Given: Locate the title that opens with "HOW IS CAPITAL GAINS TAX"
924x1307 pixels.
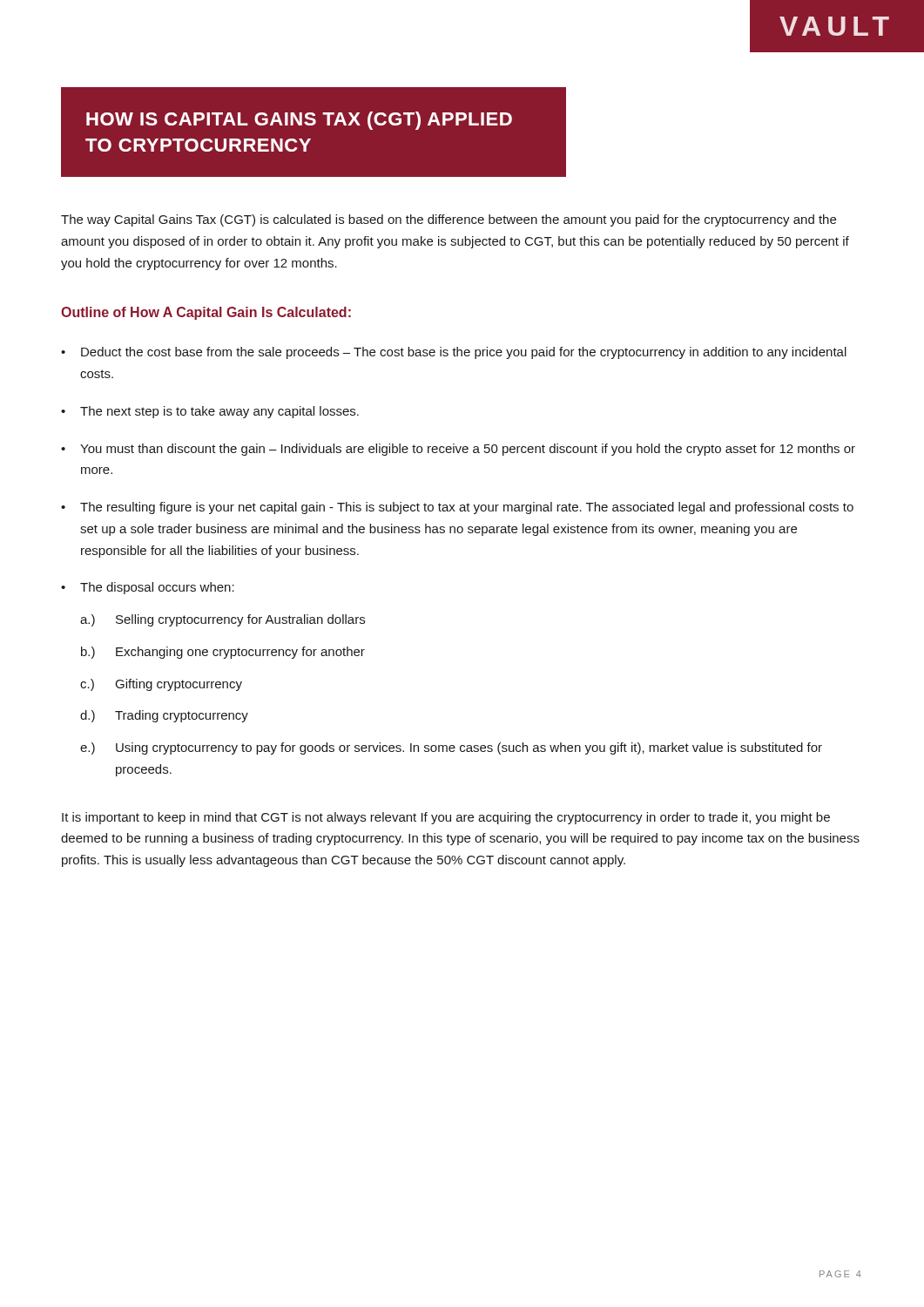Looking at the screenshot, I should pyautogui.click(x=314, y=132).
